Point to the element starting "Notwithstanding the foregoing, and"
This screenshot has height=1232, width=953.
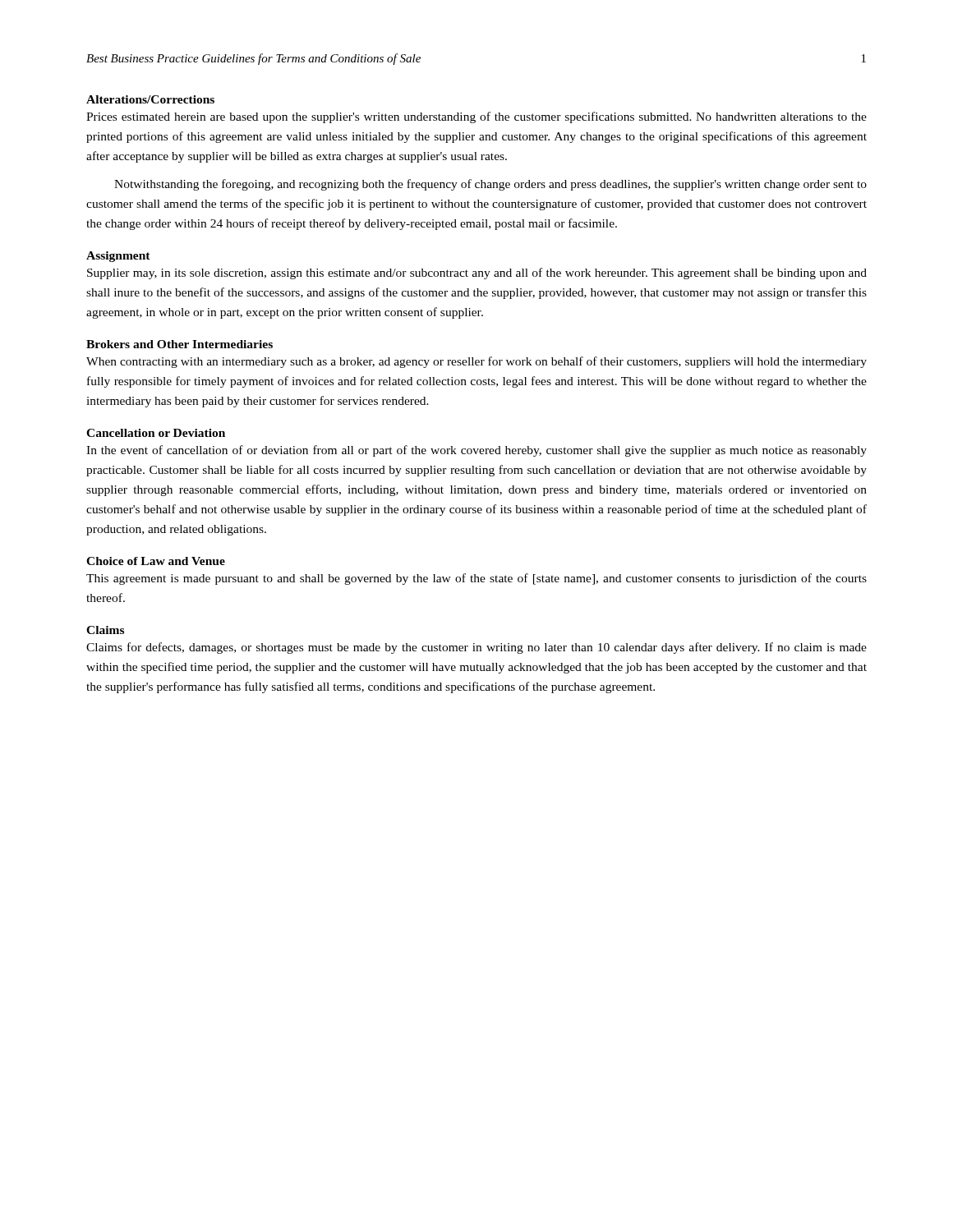tap(476, 203)
